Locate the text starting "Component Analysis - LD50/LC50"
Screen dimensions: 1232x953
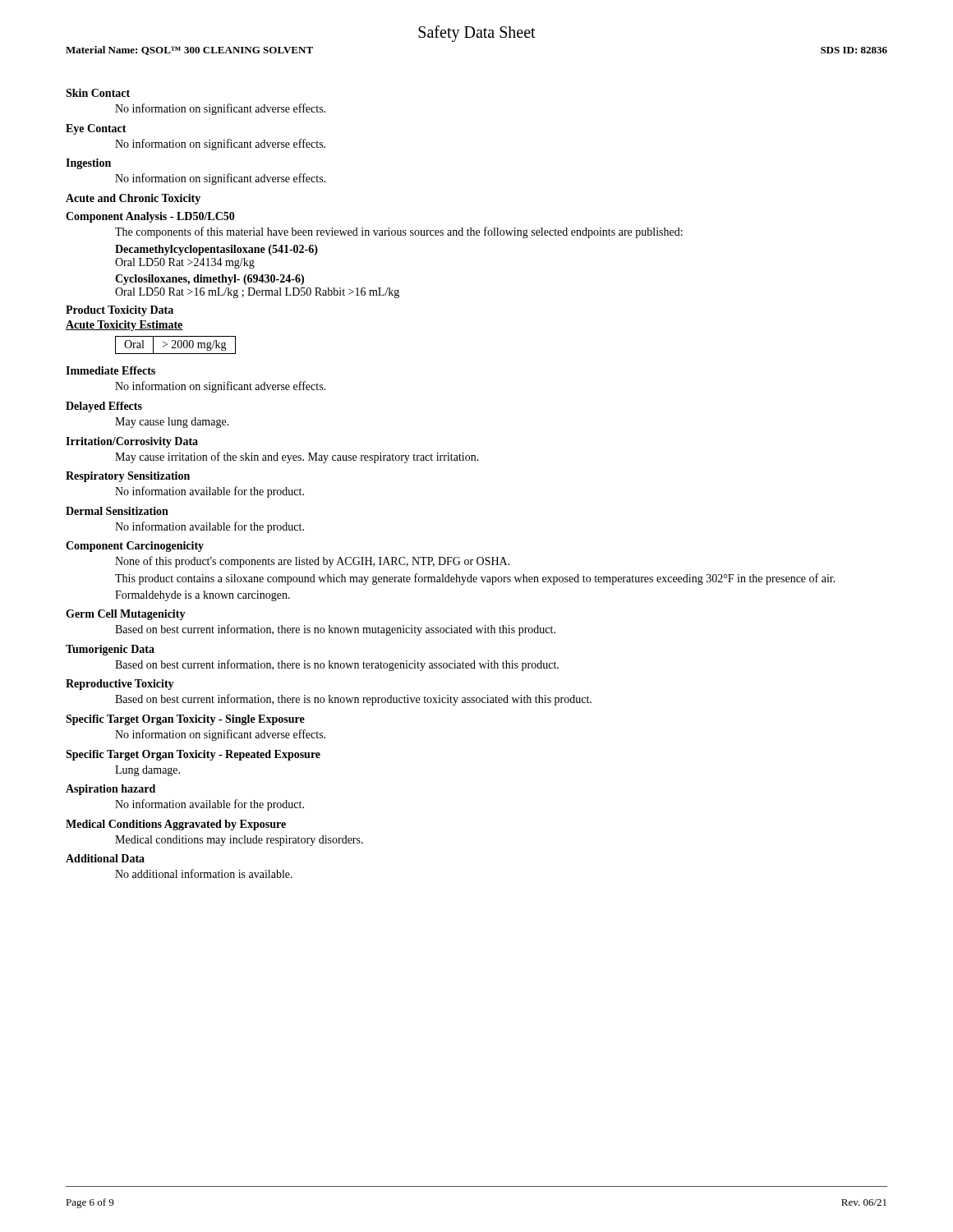pos(150,216)
